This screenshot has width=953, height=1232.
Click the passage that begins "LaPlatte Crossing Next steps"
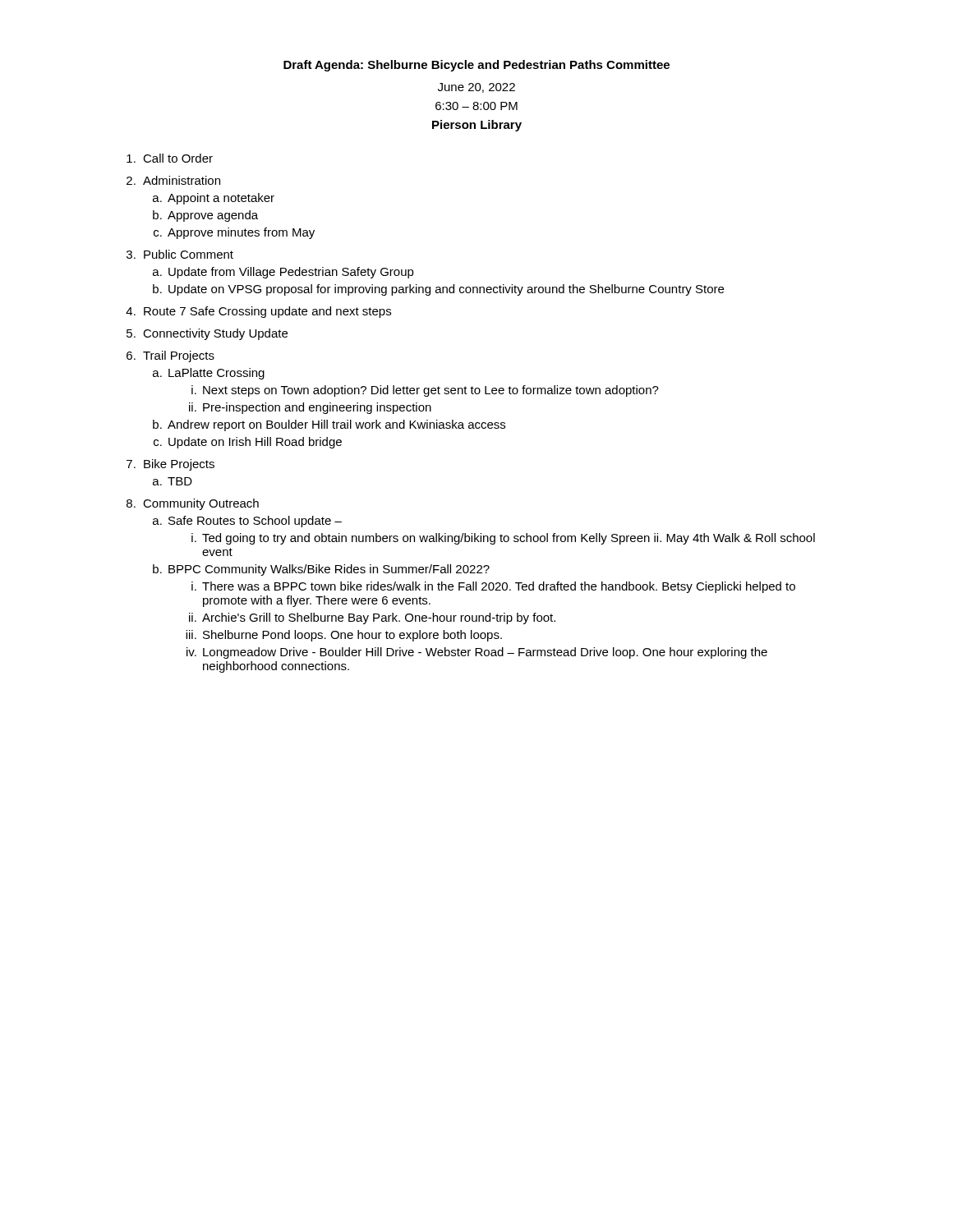coord(503,390)
